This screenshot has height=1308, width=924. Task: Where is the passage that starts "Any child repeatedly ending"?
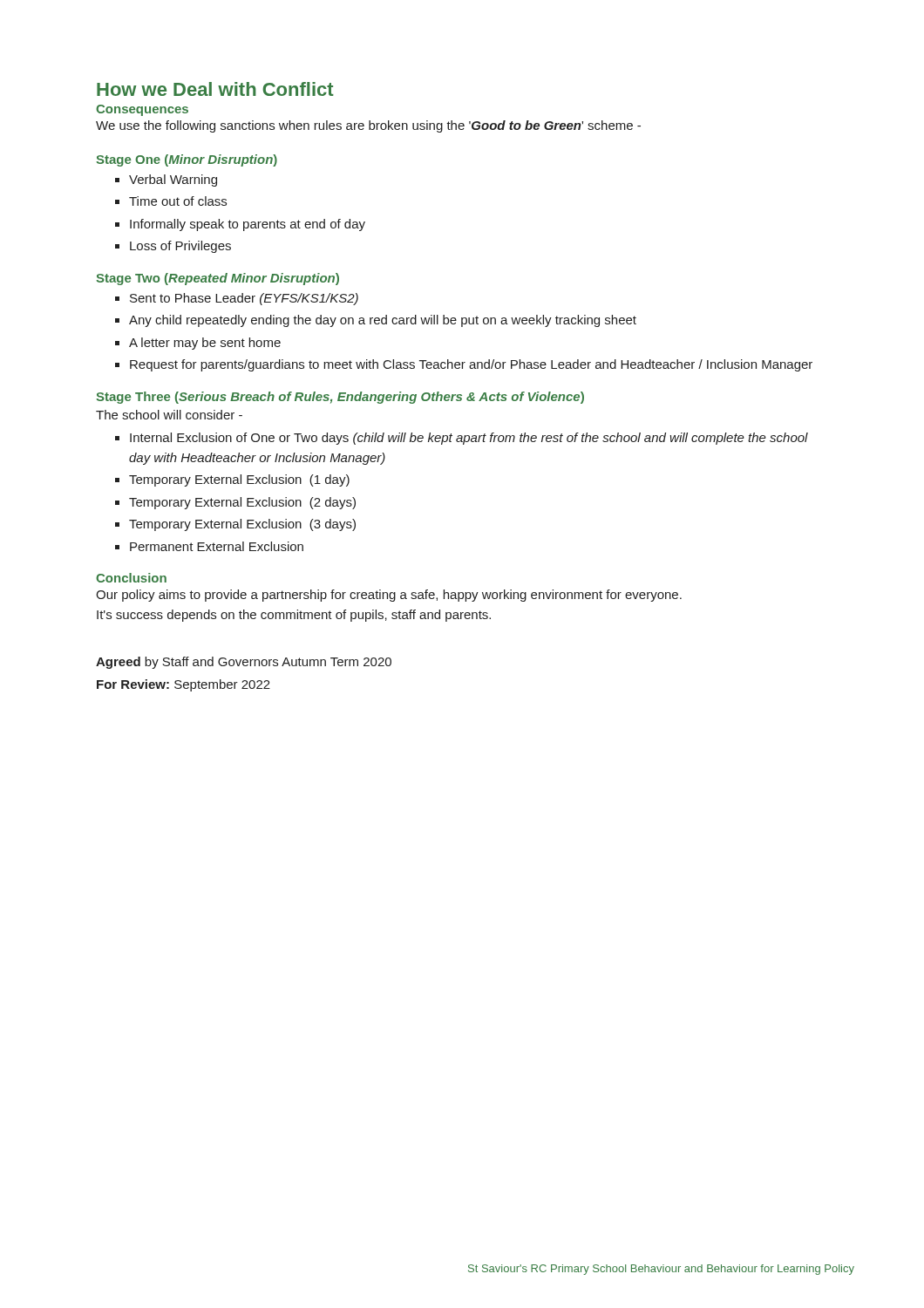(x=383, y=320)
